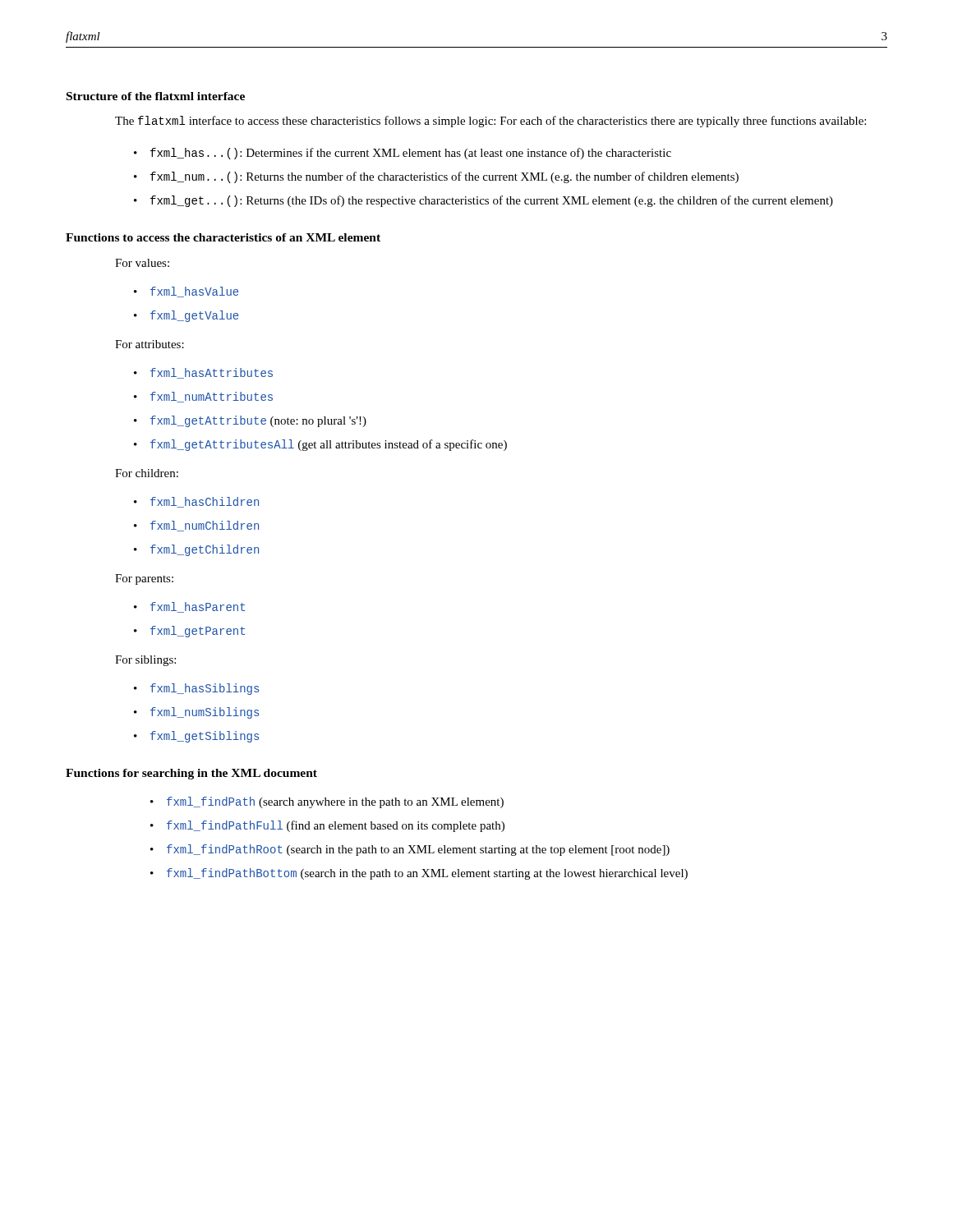Point to the block beginning "fxml_findPathFull (find an element based"
The width and height of the screenshot is (953, 1232).
coord(336,826)
